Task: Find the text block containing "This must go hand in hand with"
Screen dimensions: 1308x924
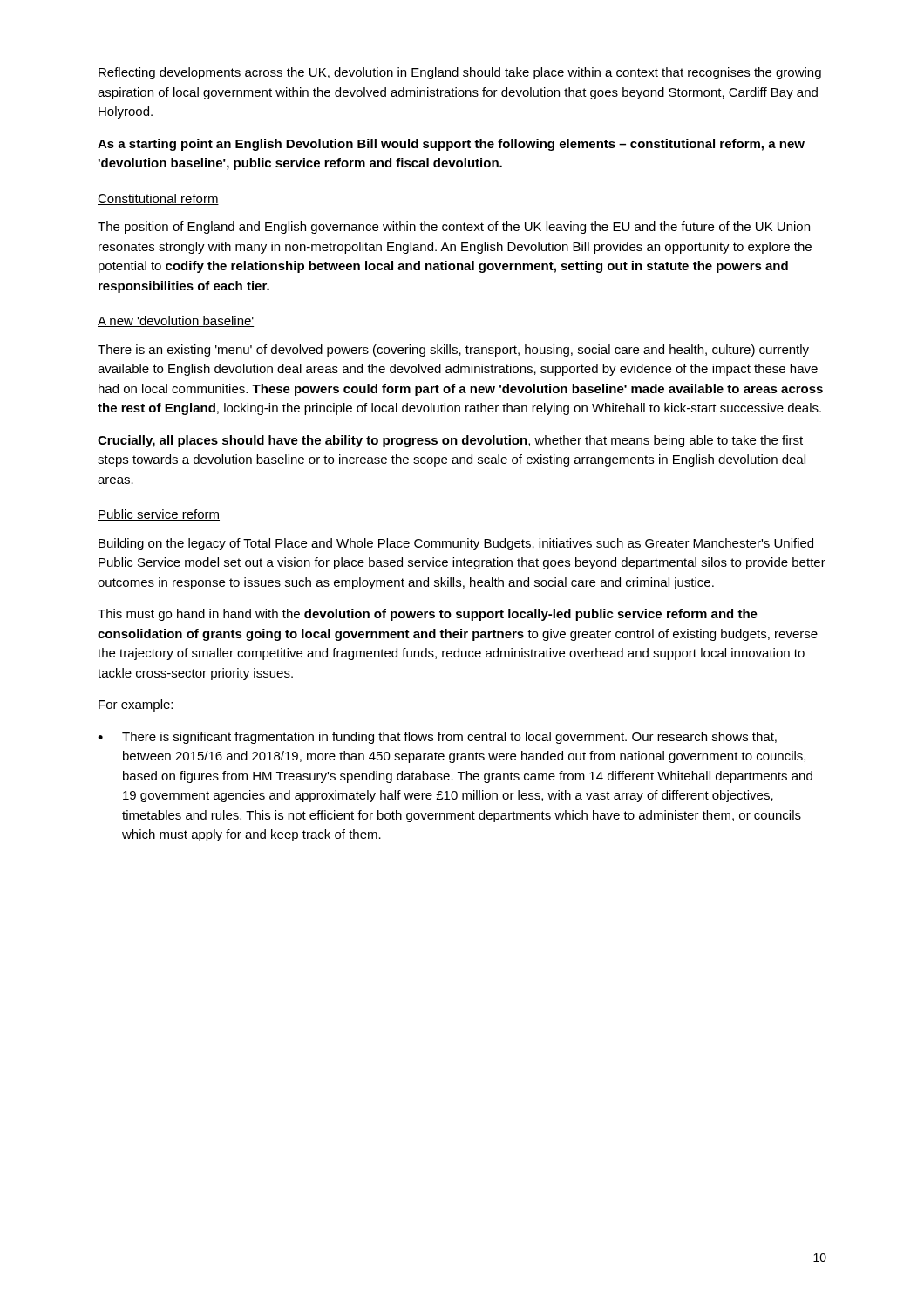Action: point(458,643)
